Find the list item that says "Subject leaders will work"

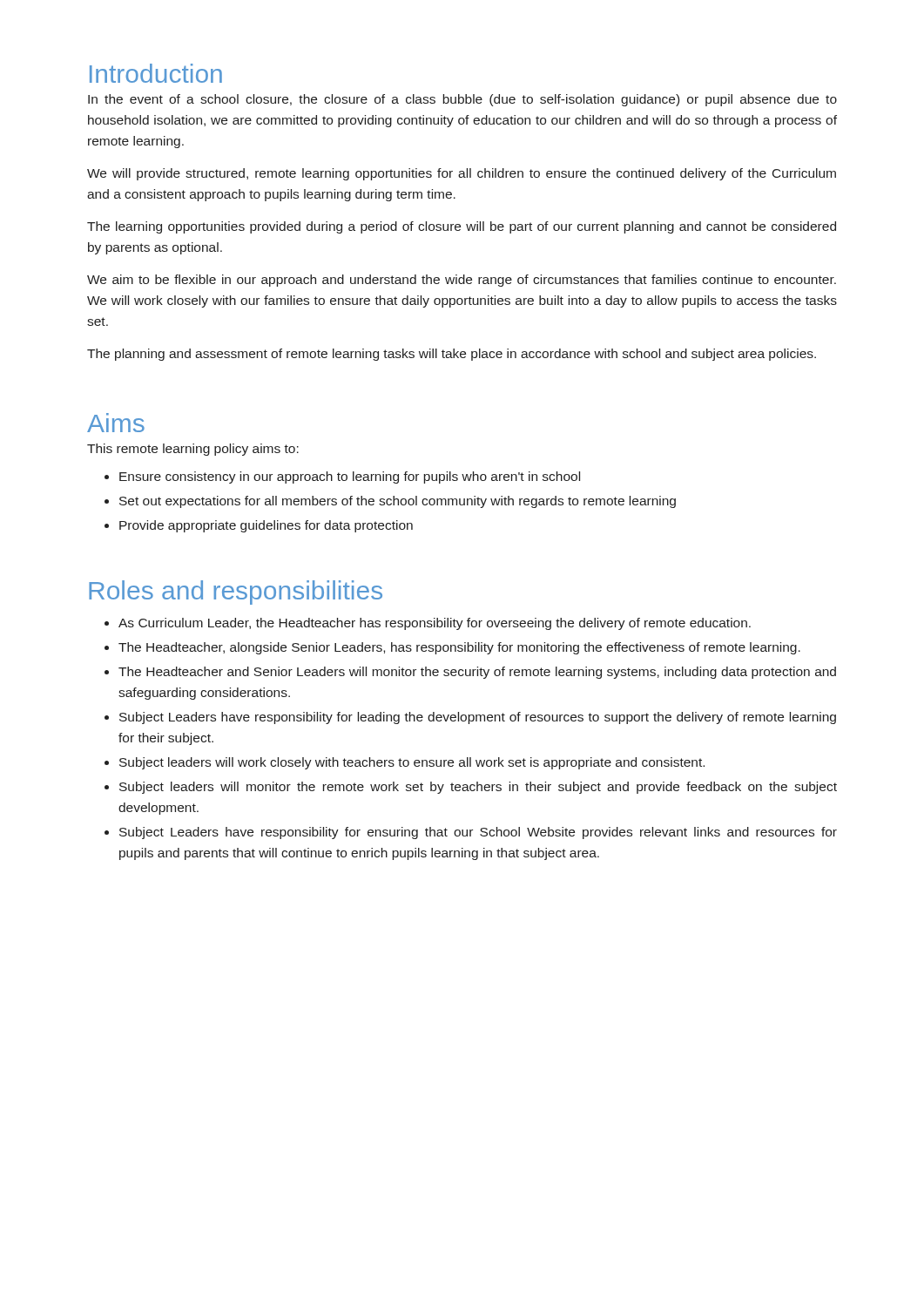point(412,762)
